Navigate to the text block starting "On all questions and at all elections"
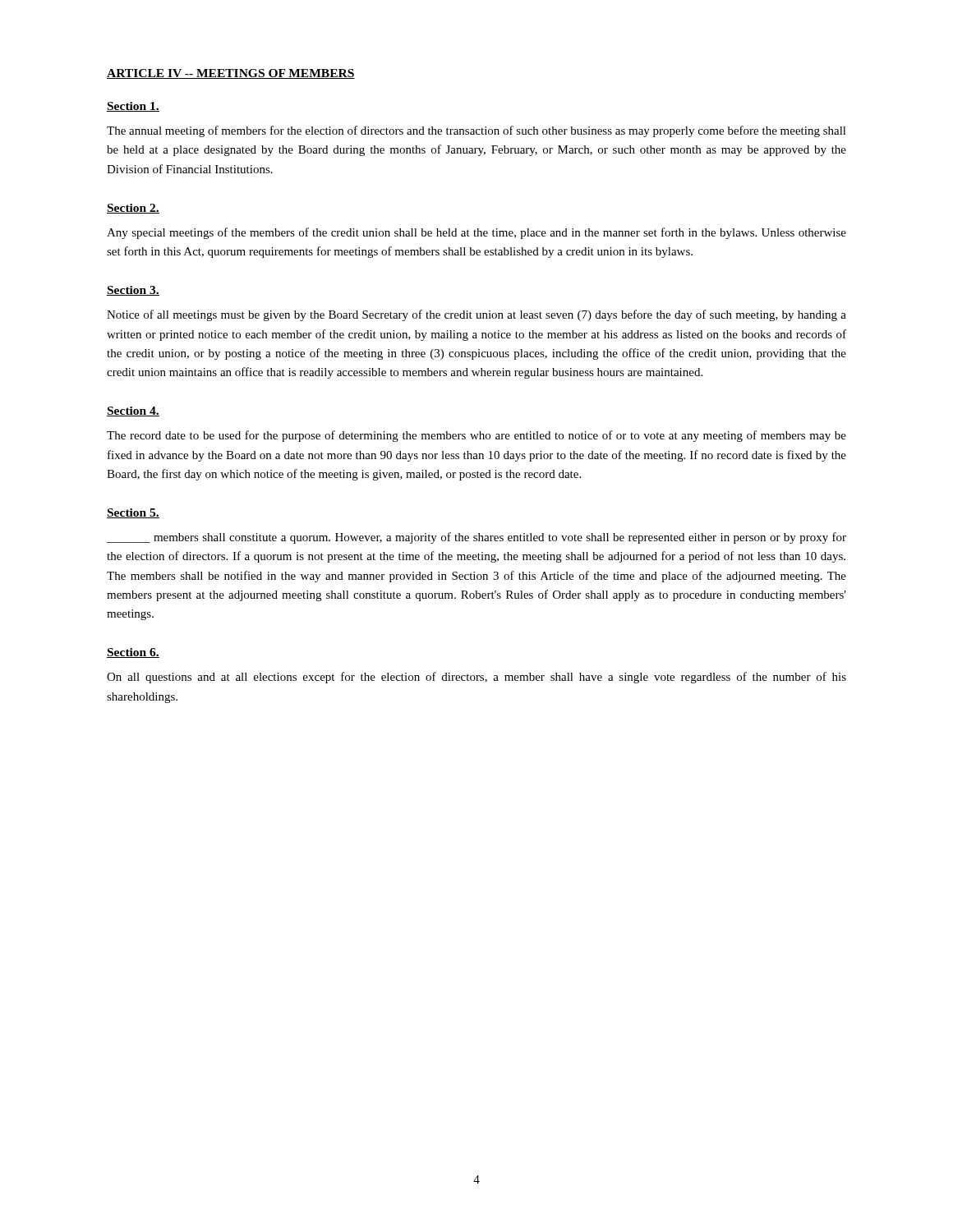The height and width of the screenshot is (1232, 953). tap(476, 687)
